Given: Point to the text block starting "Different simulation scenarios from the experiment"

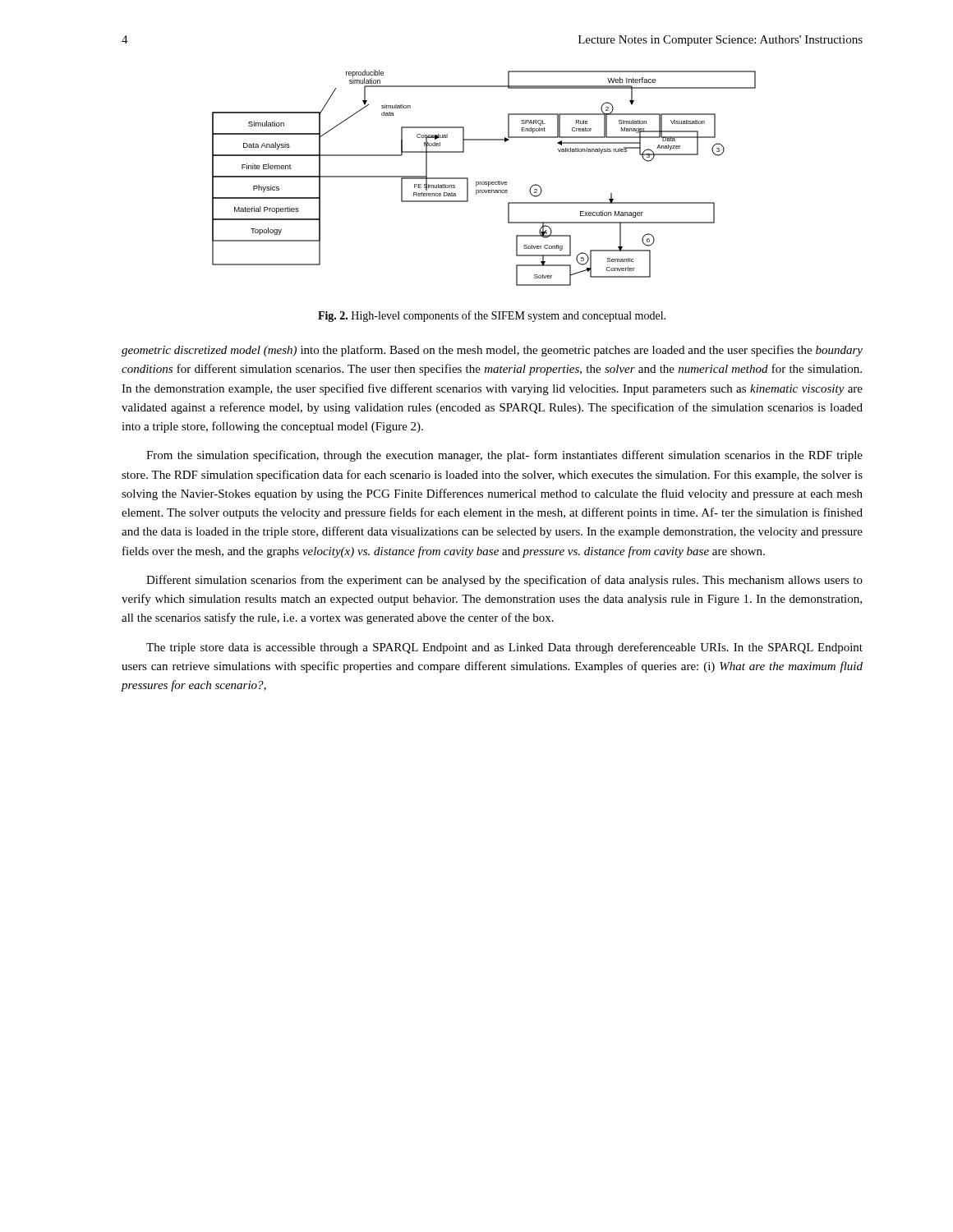Looking at the screenshot, I should pos(492,599).
